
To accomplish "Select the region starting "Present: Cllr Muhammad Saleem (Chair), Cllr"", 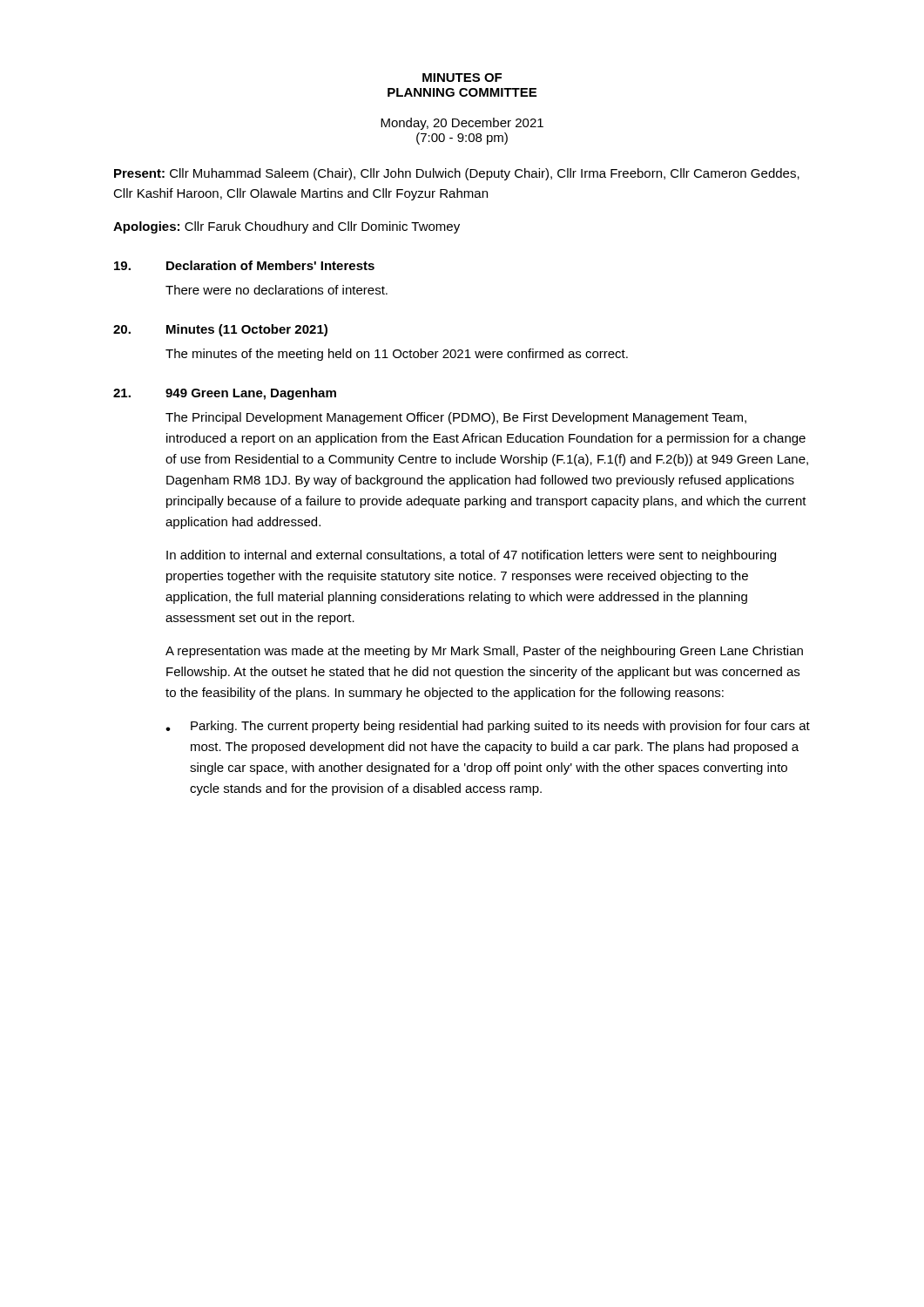I will pos(457,183).
